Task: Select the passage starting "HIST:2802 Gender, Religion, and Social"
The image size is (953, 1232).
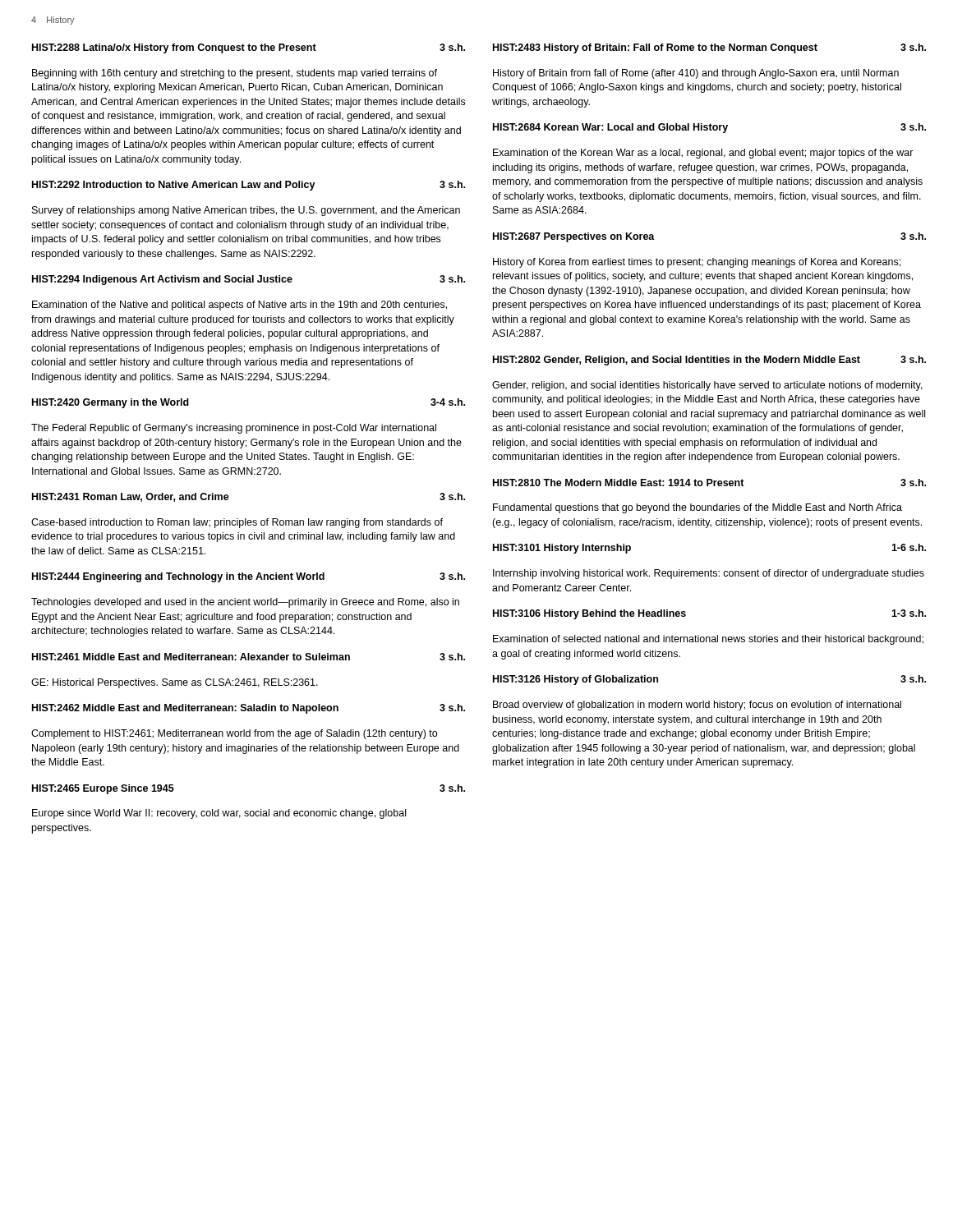Action: coord(709,360)
